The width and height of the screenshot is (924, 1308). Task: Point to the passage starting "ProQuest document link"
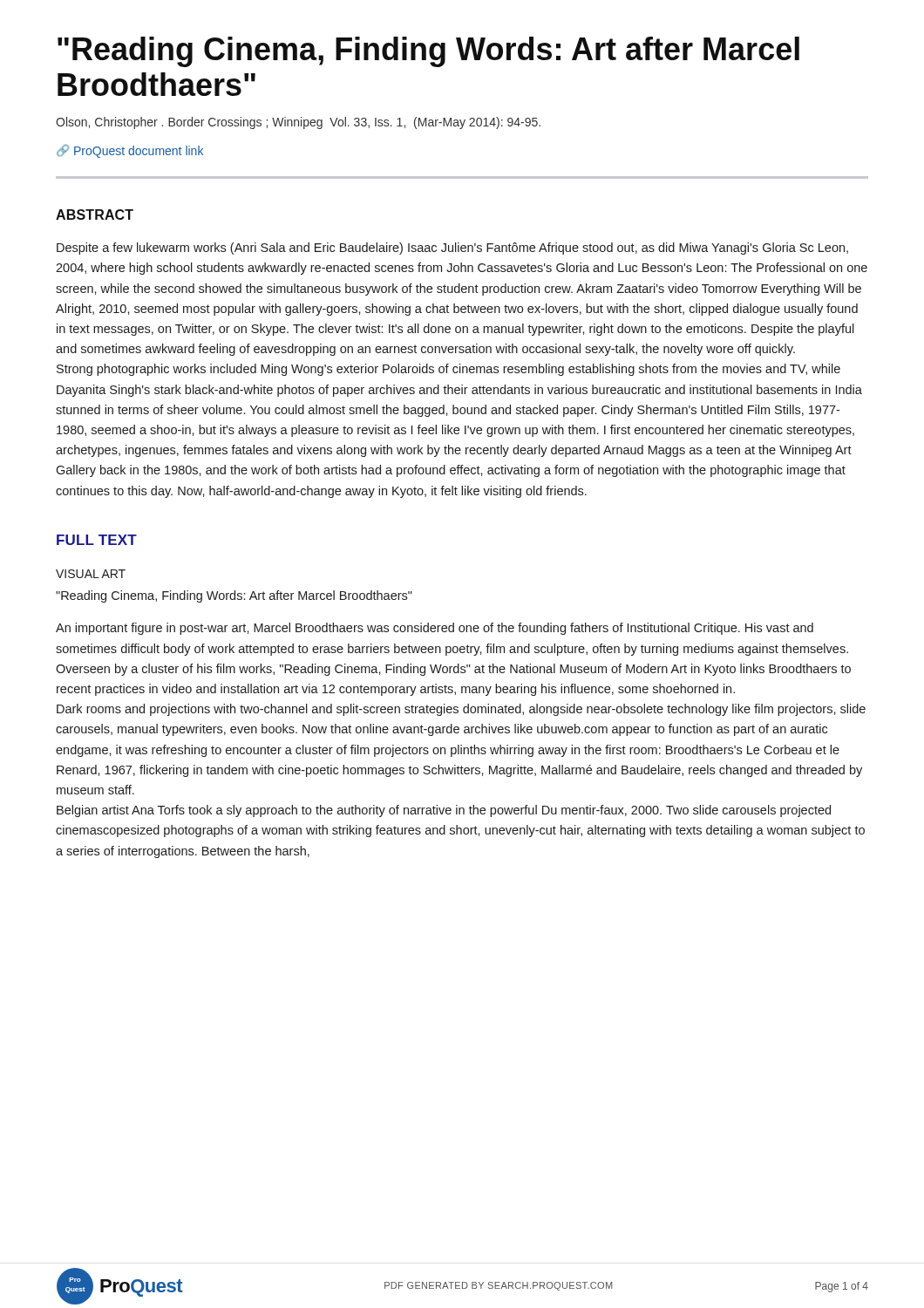point(130,151)
